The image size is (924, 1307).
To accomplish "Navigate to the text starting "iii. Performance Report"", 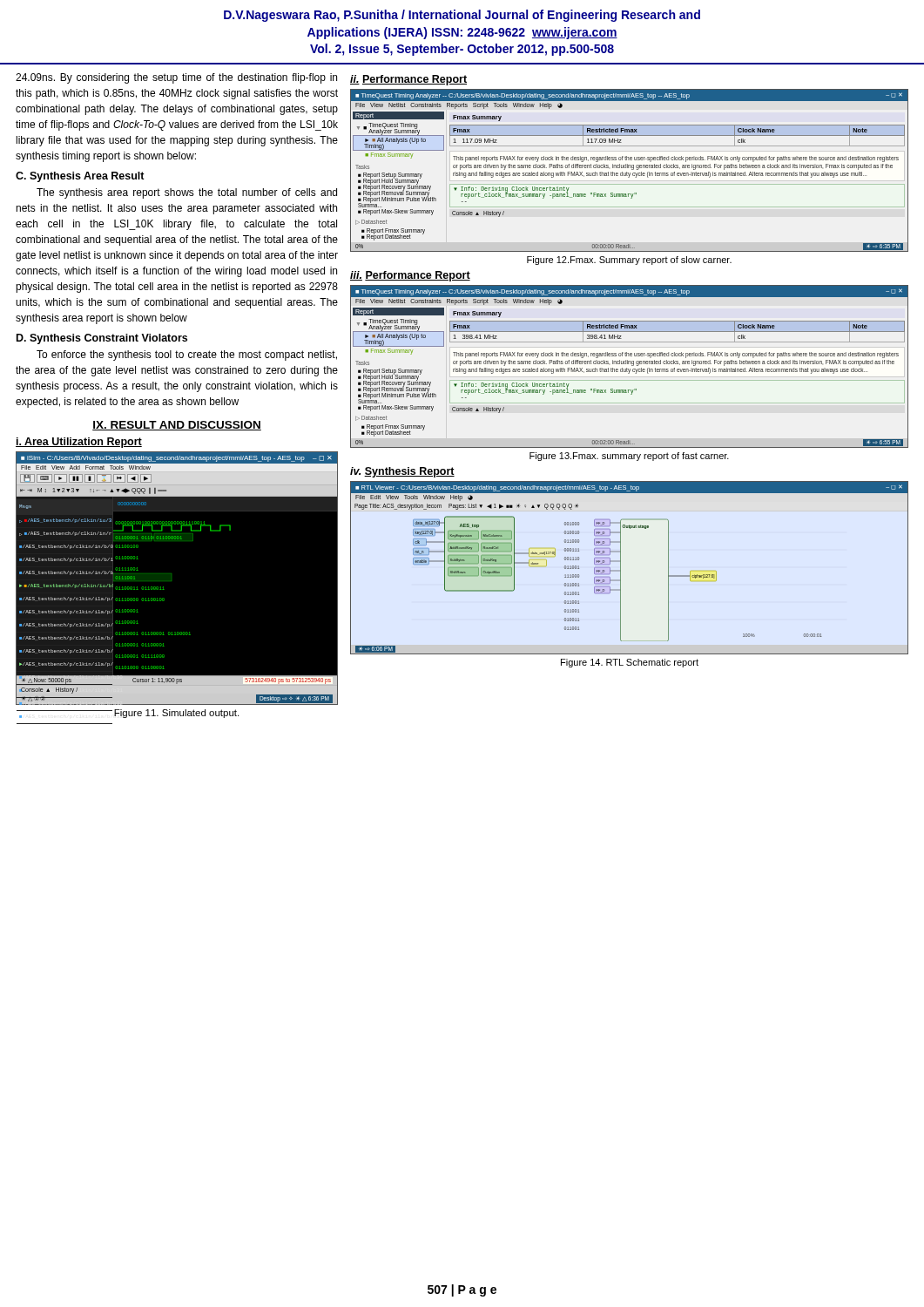I will pos(410,275).
